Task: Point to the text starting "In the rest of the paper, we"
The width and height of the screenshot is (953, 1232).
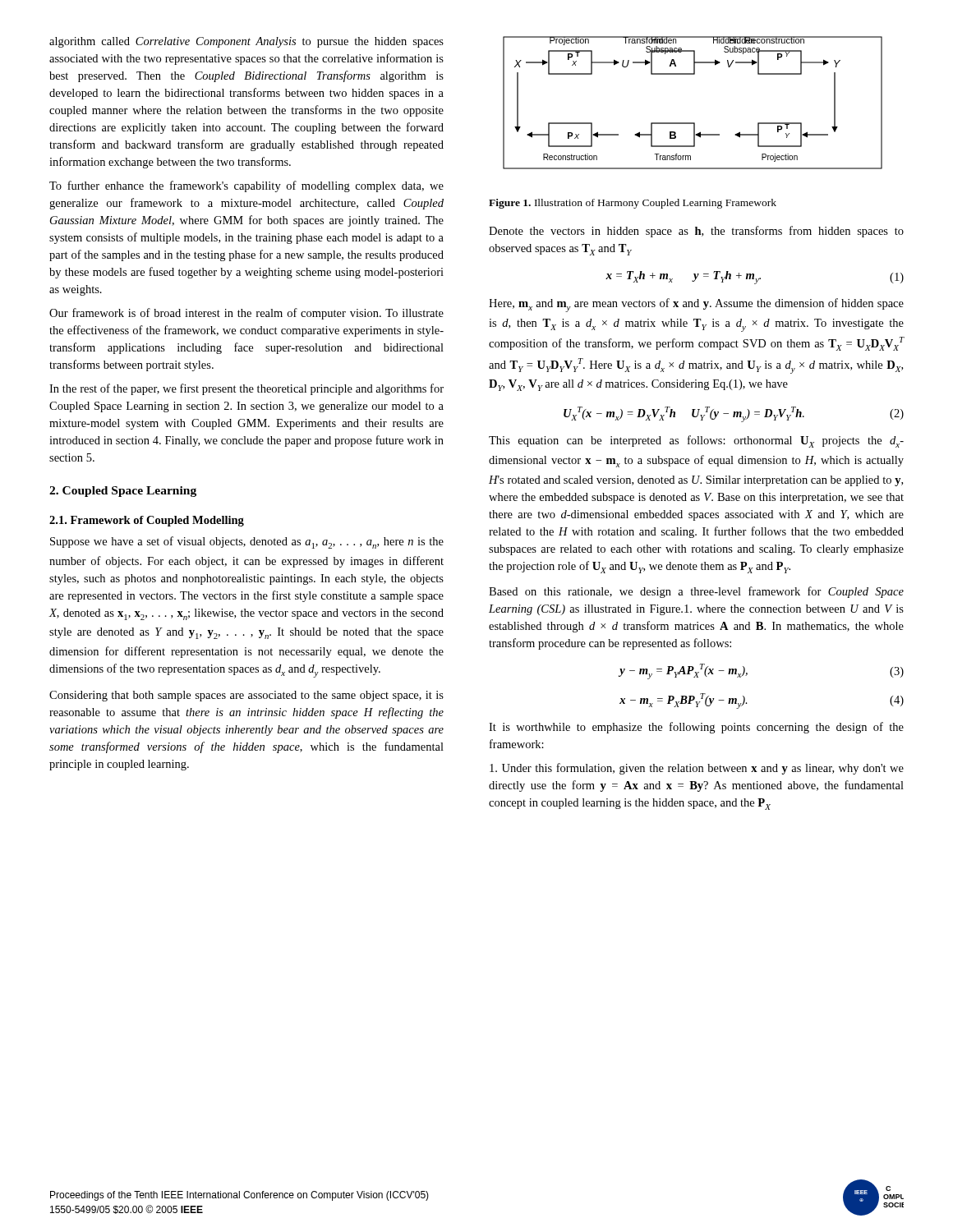Action: pyautogui.click(x=246, y=424)
